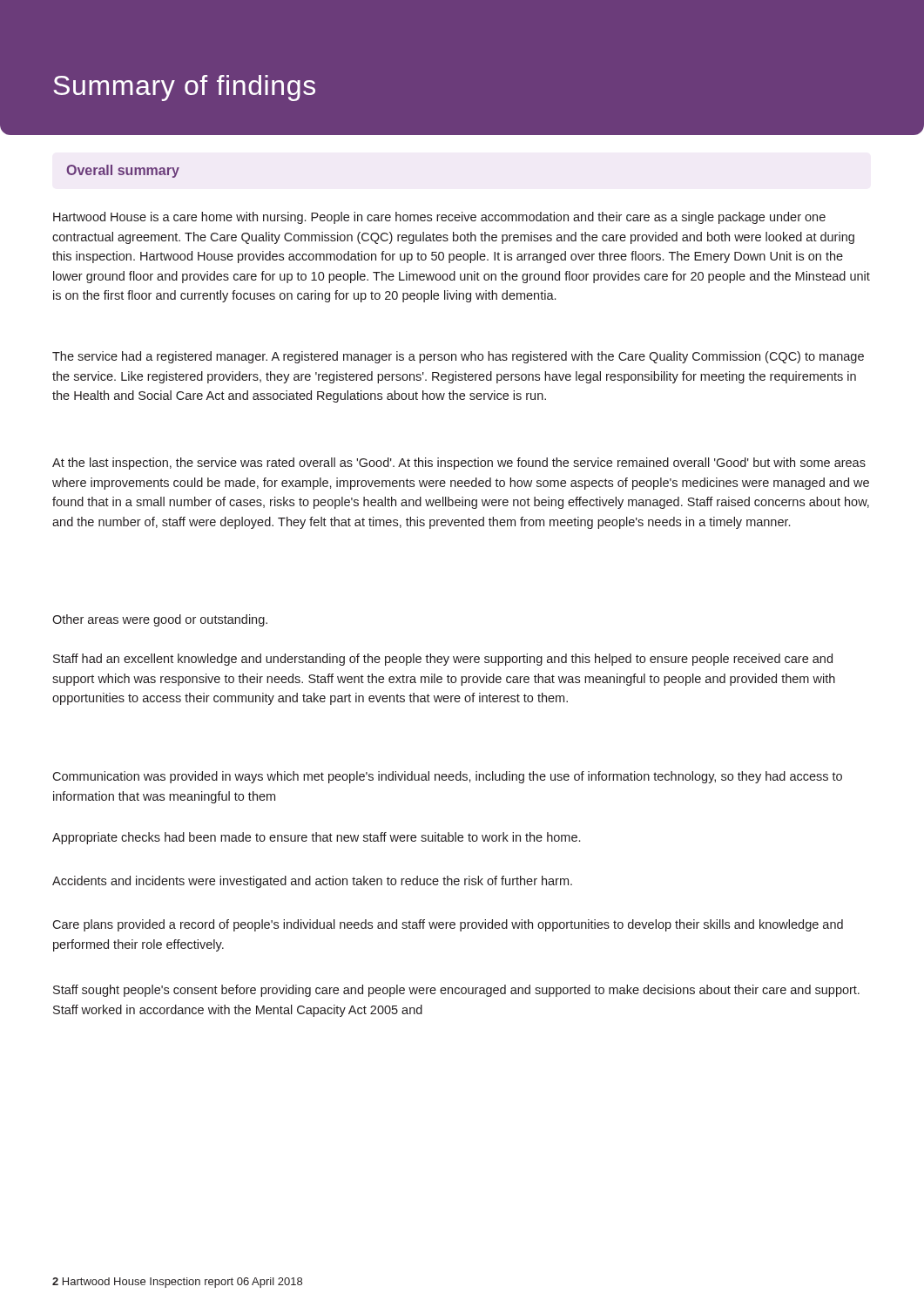Screen dimensions: 1307x924
Task: Point to the element starting "Staff had an excellent"
Action: click(x=444, y=678)
